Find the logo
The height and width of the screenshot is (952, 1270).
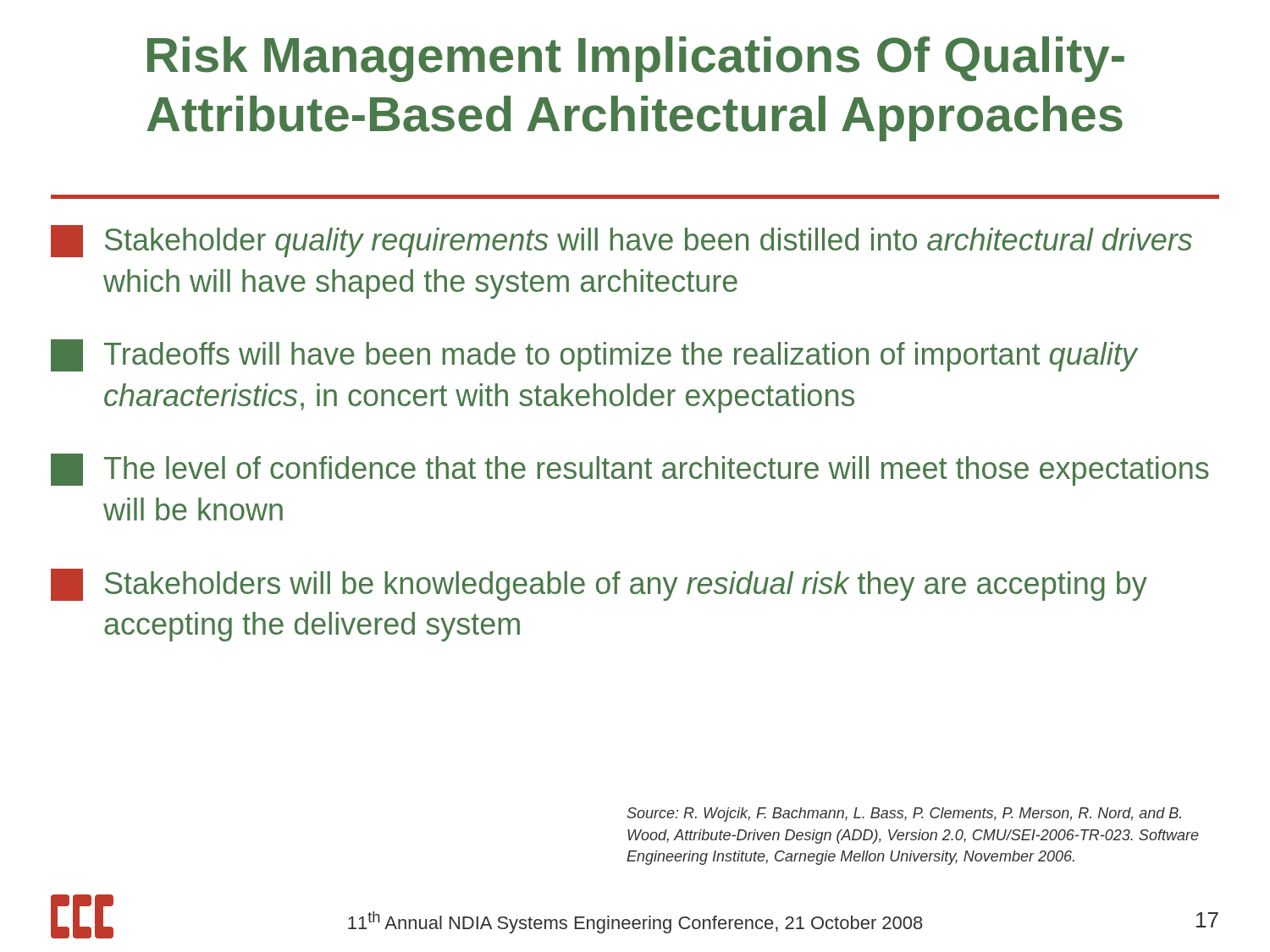89,918
